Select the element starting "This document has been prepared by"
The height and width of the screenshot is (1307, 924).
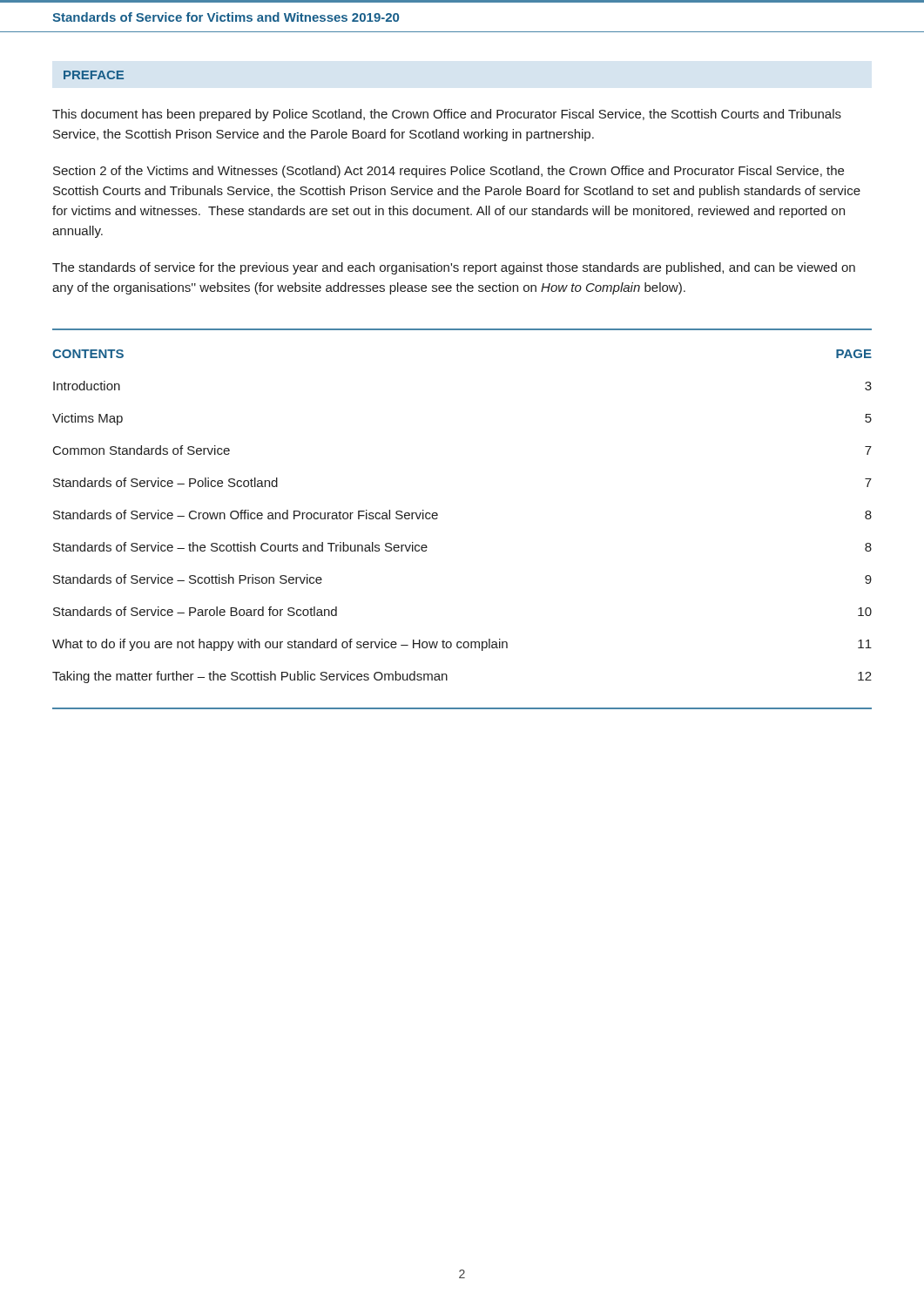[x=447, y=124]
